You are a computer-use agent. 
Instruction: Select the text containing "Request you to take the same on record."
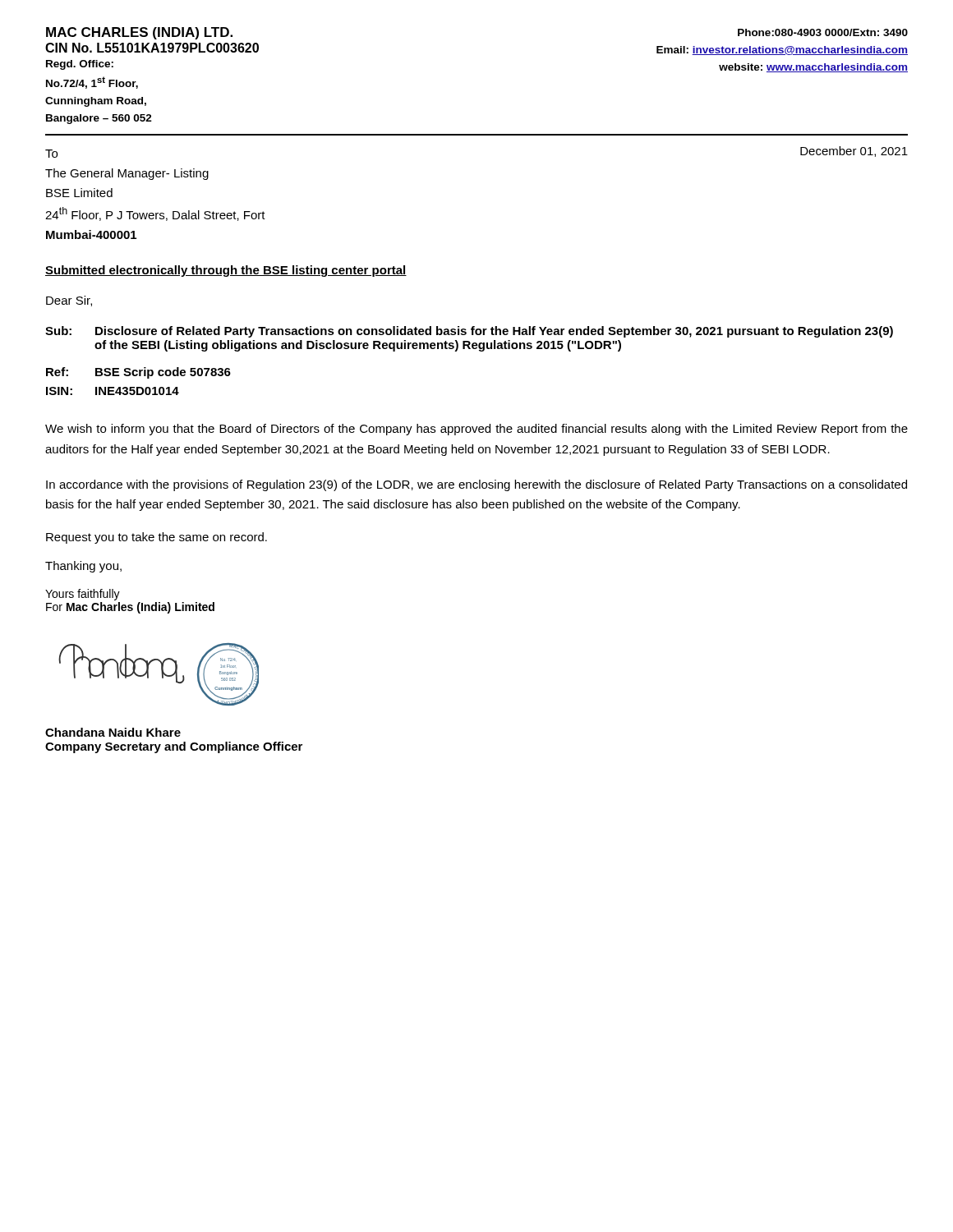[156, 537]
